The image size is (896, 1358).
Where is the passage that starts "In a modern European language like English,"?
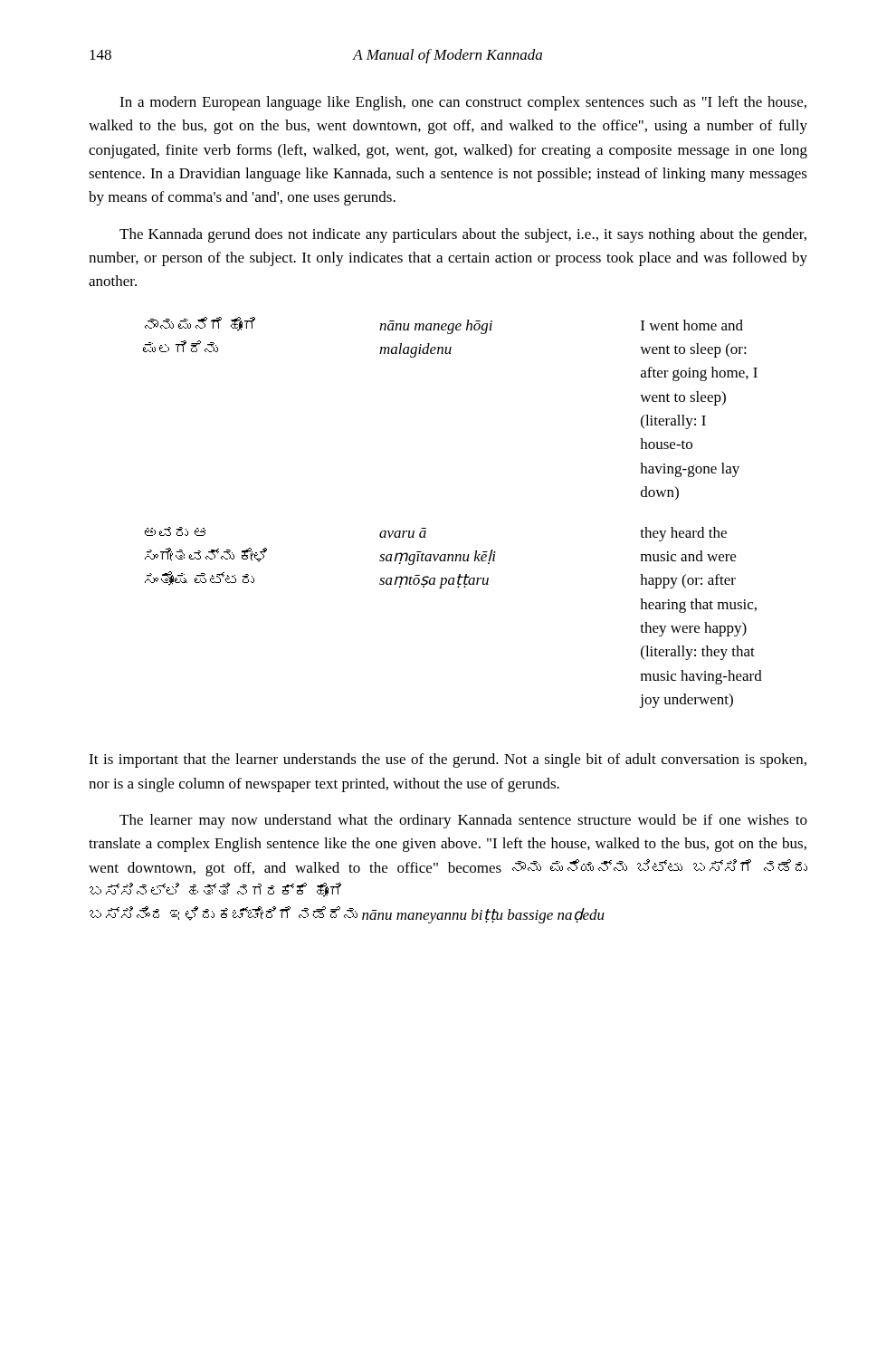(x=448, y=150)
